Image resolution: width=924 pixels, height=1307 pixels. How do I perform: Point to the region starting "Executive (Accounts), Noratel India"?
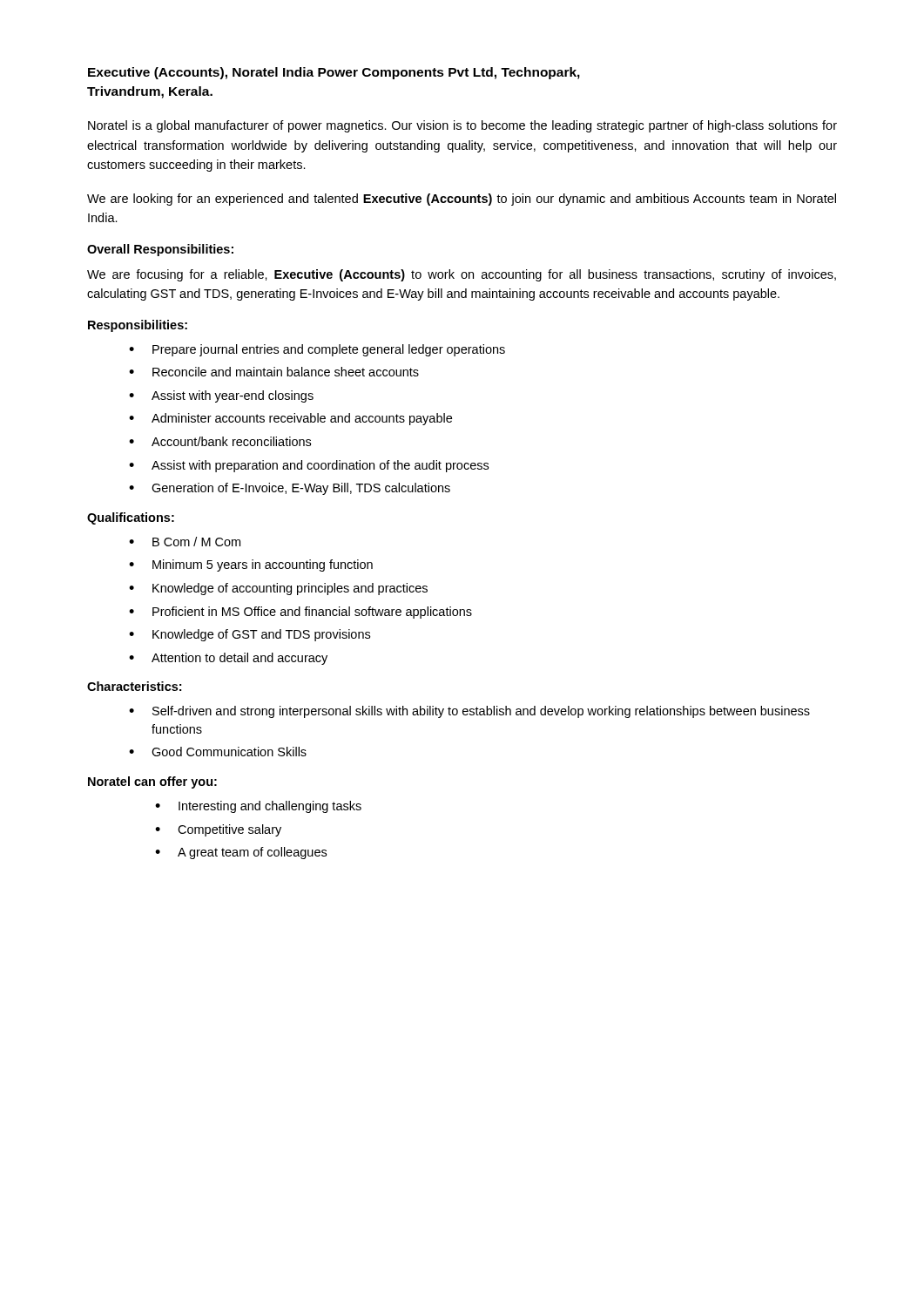(x=334, y=81)
